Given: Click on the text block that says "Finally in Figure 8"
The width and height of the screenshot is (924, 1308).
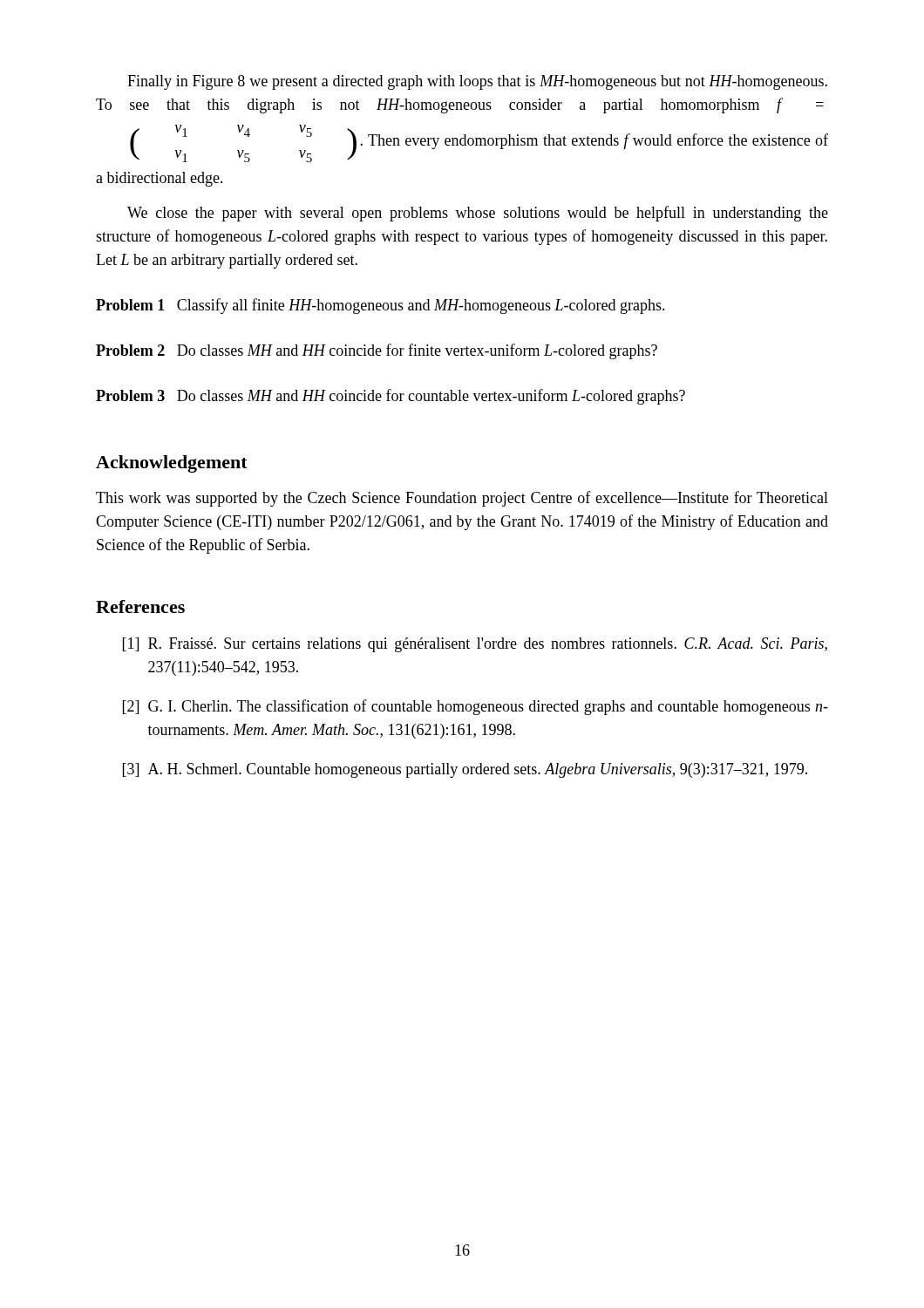Looking at the screenshot, I should tap(462, 130).
